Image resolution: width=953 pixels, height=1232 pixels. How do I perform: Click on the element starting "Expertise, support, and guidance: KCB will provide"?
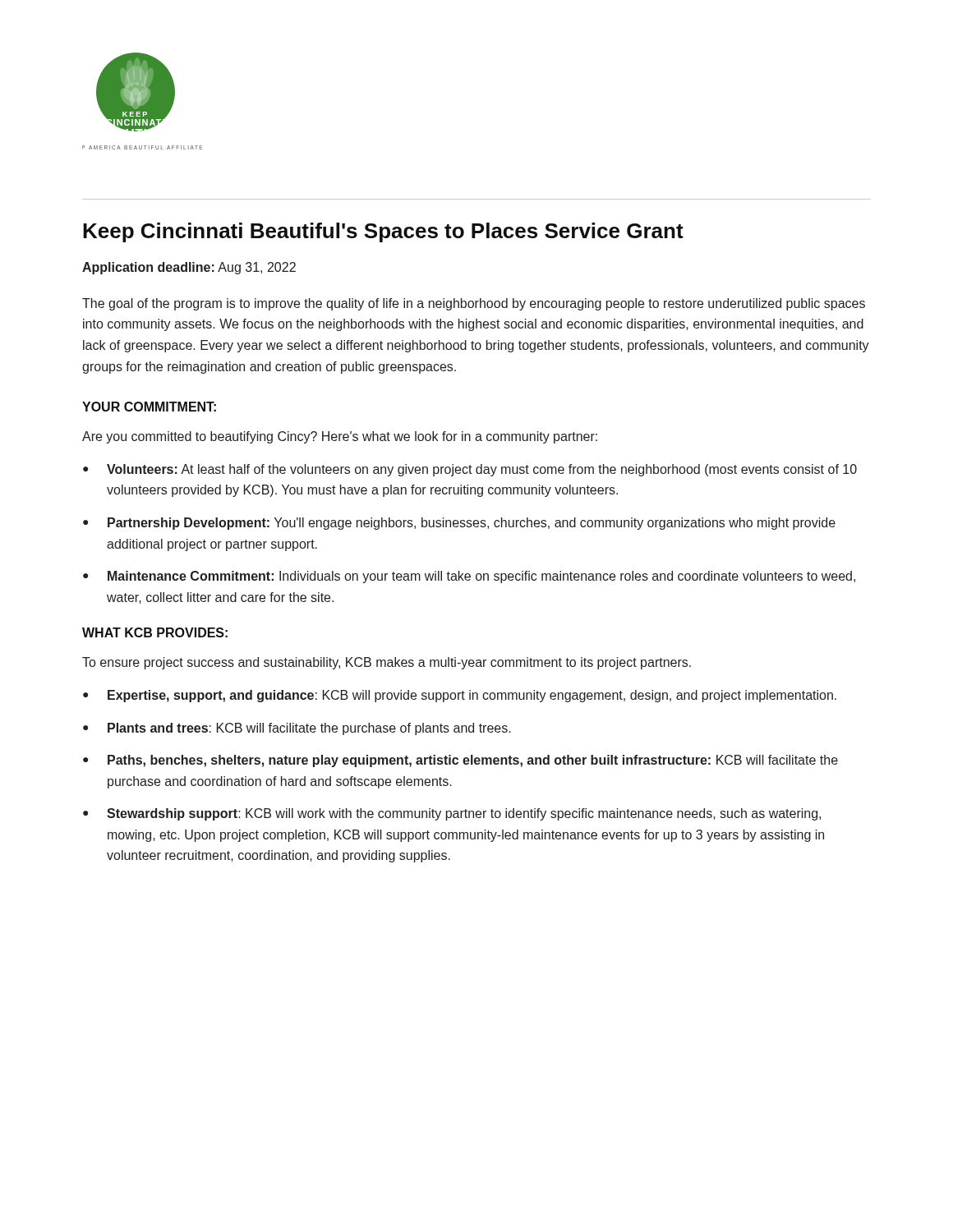tap(472, 695)
